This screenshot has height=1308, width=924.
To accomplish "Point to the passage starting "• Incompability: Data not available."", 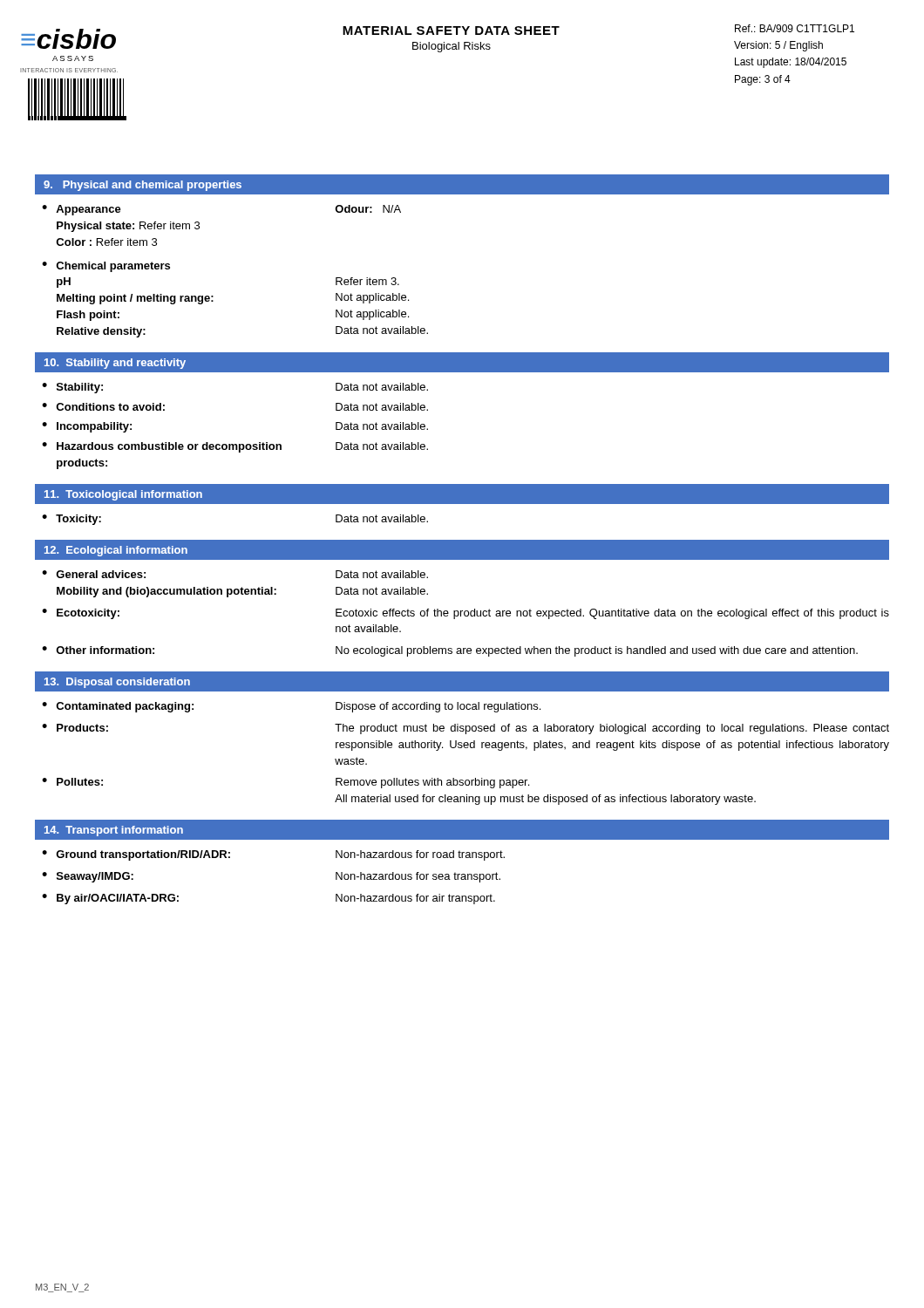I will tap(84, 427).
